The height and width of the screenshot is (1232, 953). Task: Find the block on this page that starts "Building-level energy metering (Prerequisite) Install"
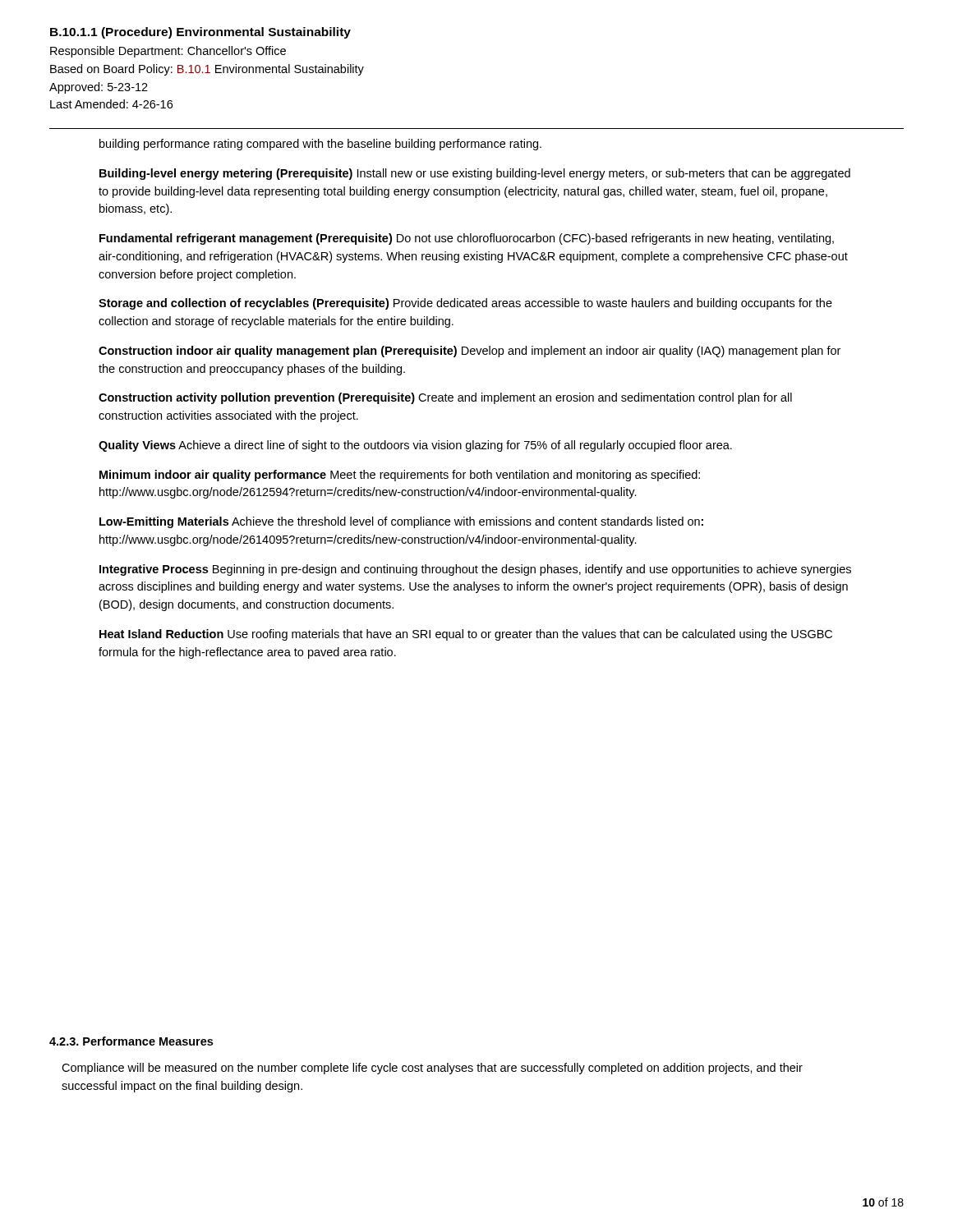click(475, 191)
